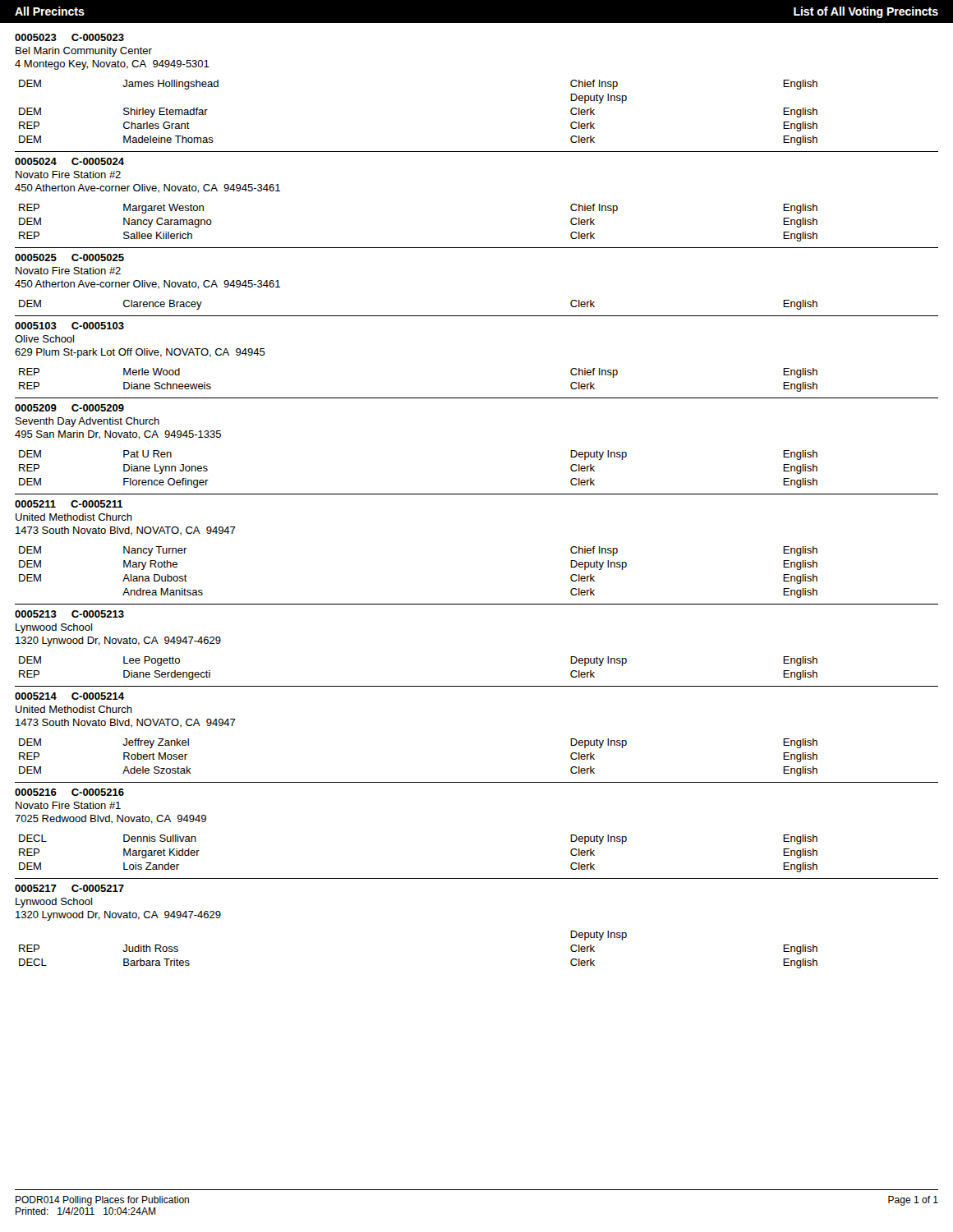Select the text block starting "0005211 C-0005211 United Methodist Church 1473 South Novato"
Screen dimensions: 1232x953
(69, 504)
